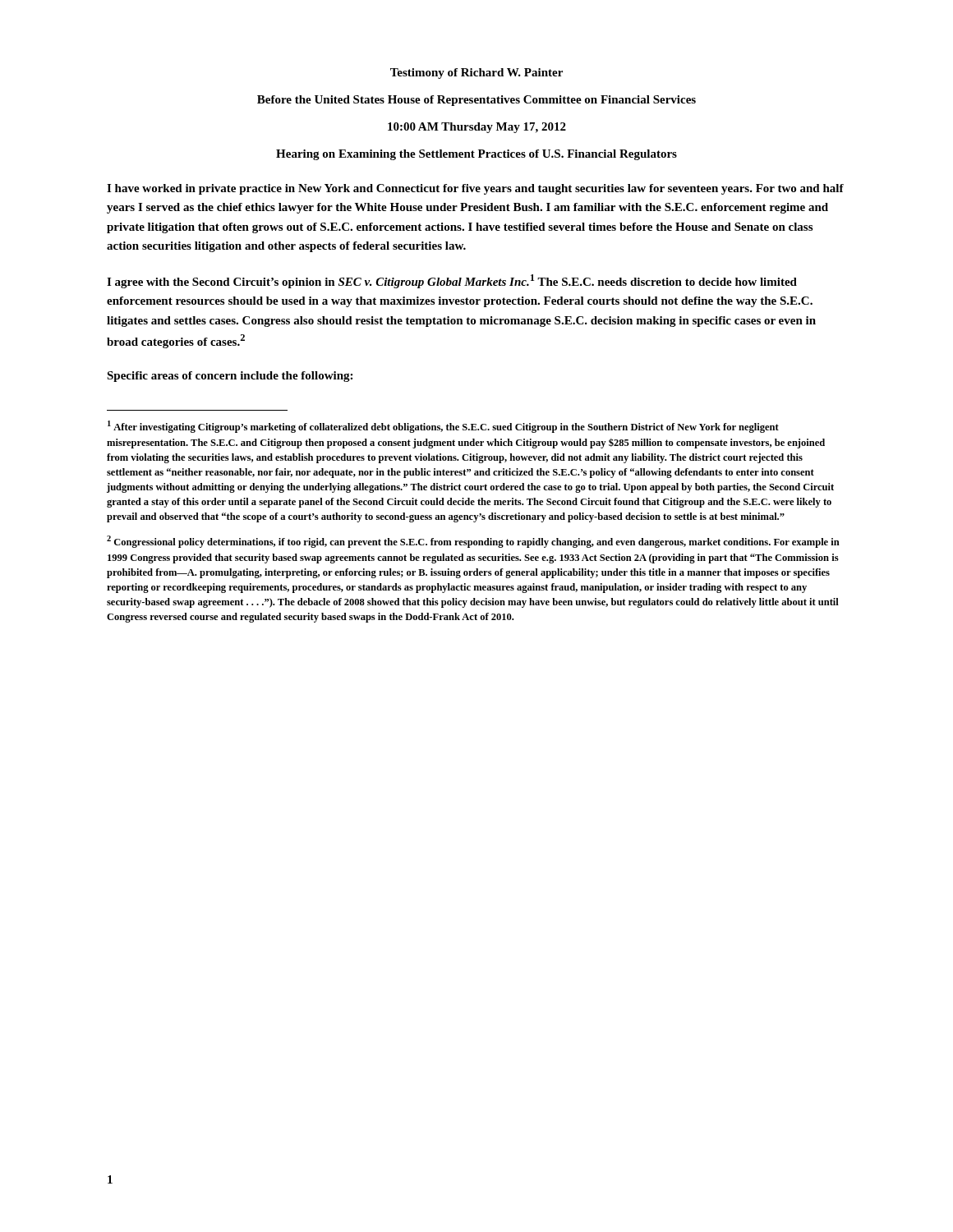
Task: Point to the passage starting "10:00 AM Thursday May 17,"
Action: point(476,126)
